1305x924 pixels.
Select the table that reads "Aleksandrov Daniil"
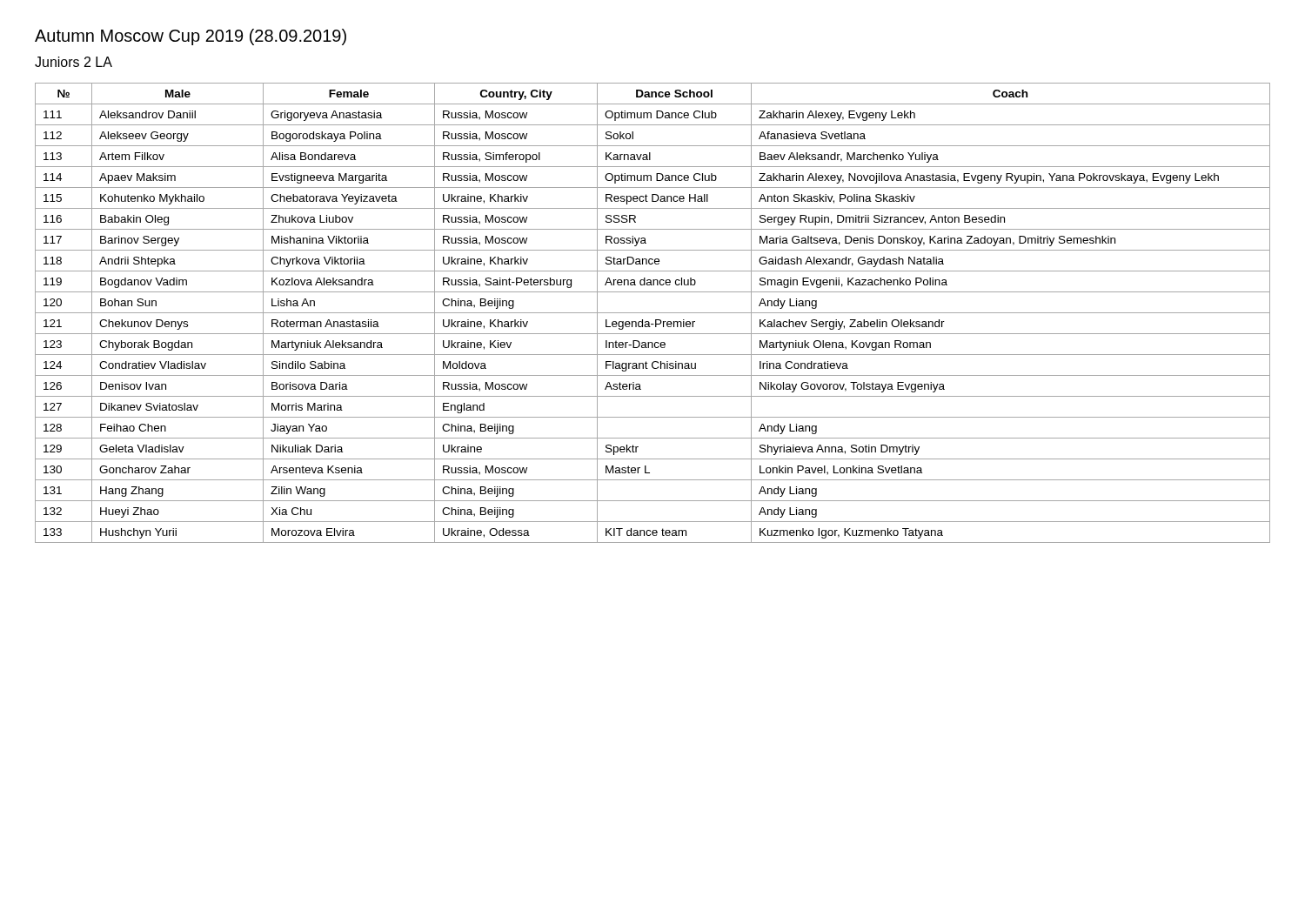point(652,313)
